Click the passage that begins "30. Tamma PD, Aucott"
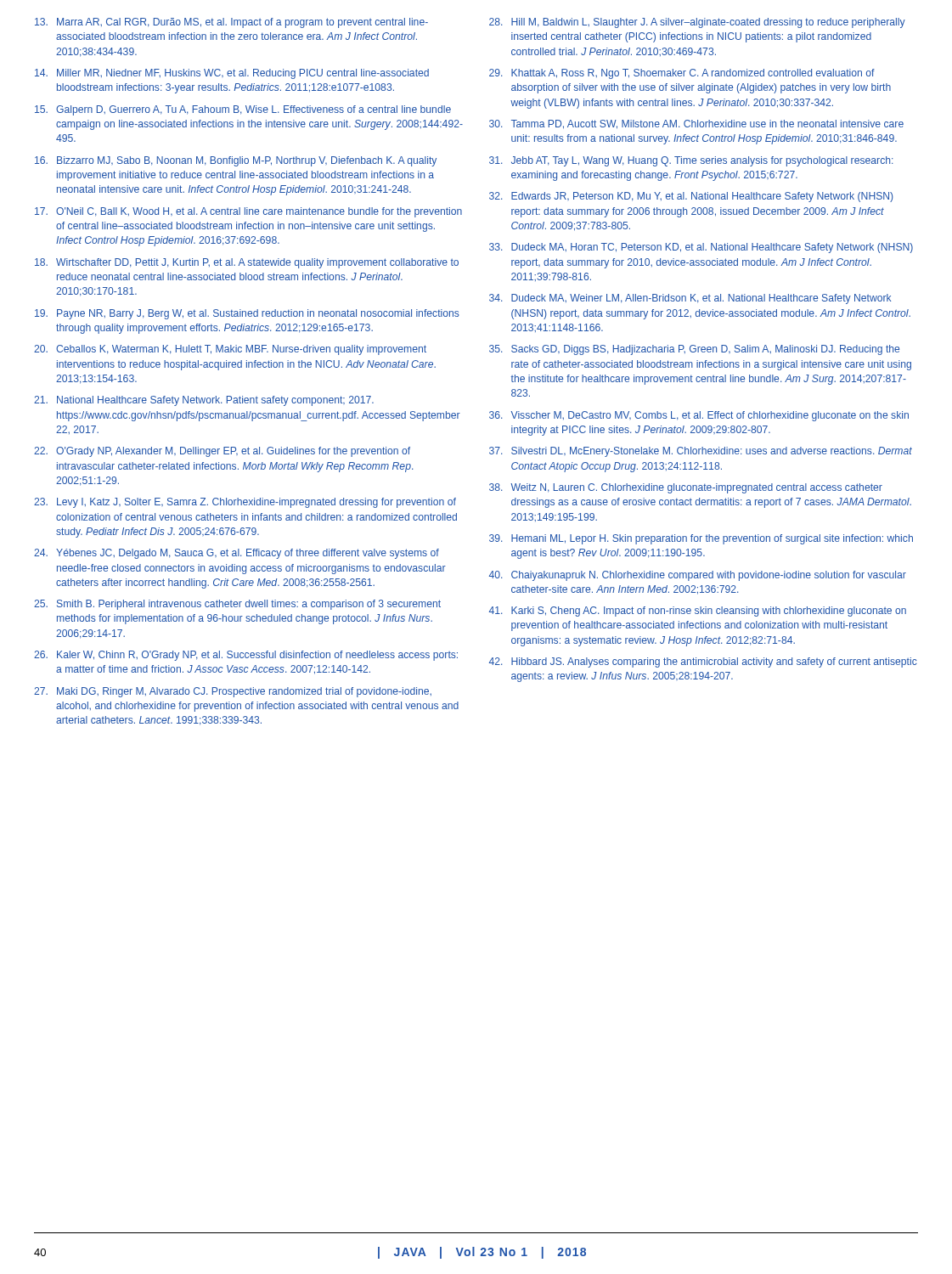 703,132
